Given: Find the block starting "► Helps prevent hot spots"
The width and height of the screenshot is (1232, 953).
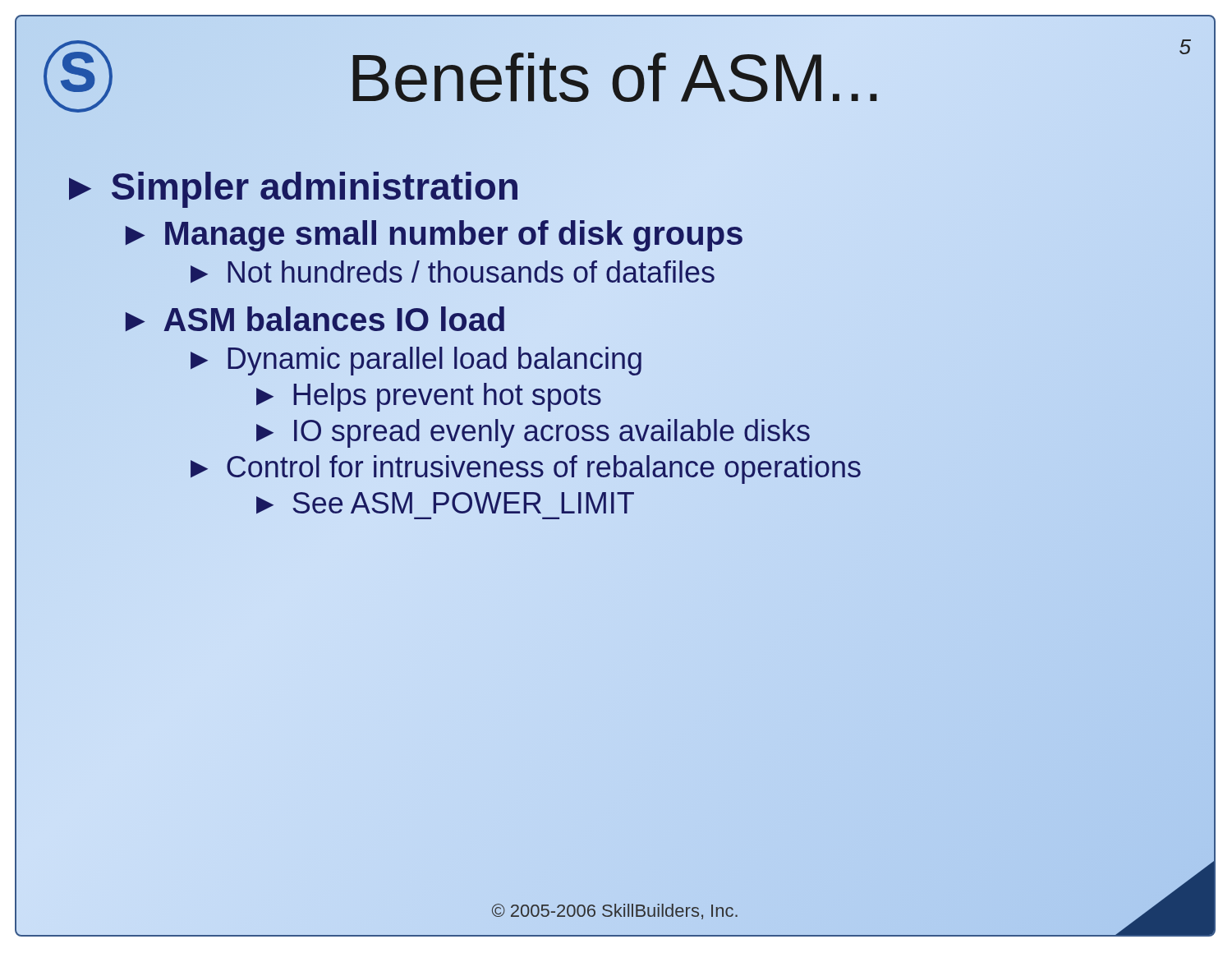Looking at the screenshot, I should coord(426,395).
